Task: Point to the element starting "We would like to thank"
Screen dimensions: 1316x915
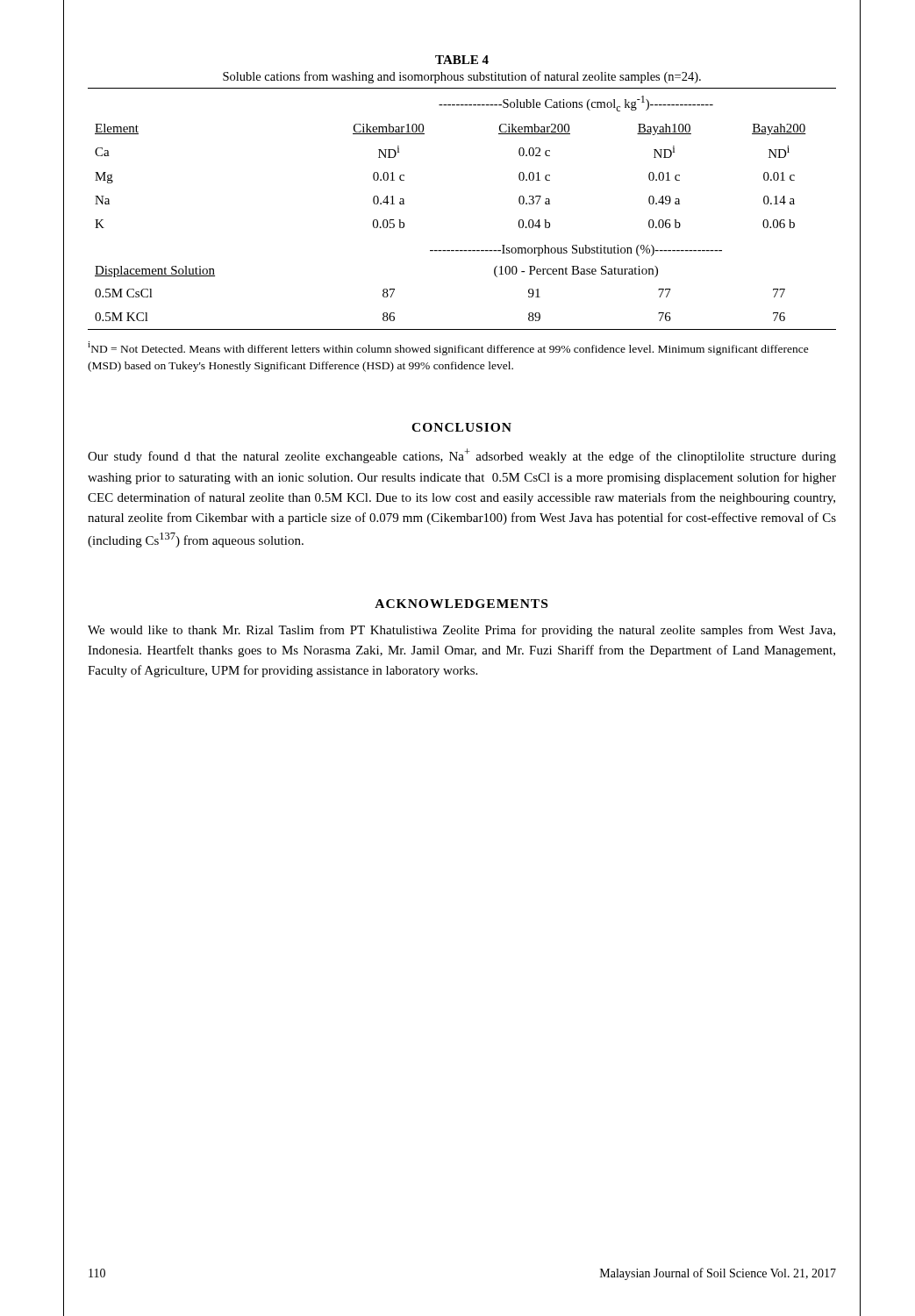Action: (462, 650)
